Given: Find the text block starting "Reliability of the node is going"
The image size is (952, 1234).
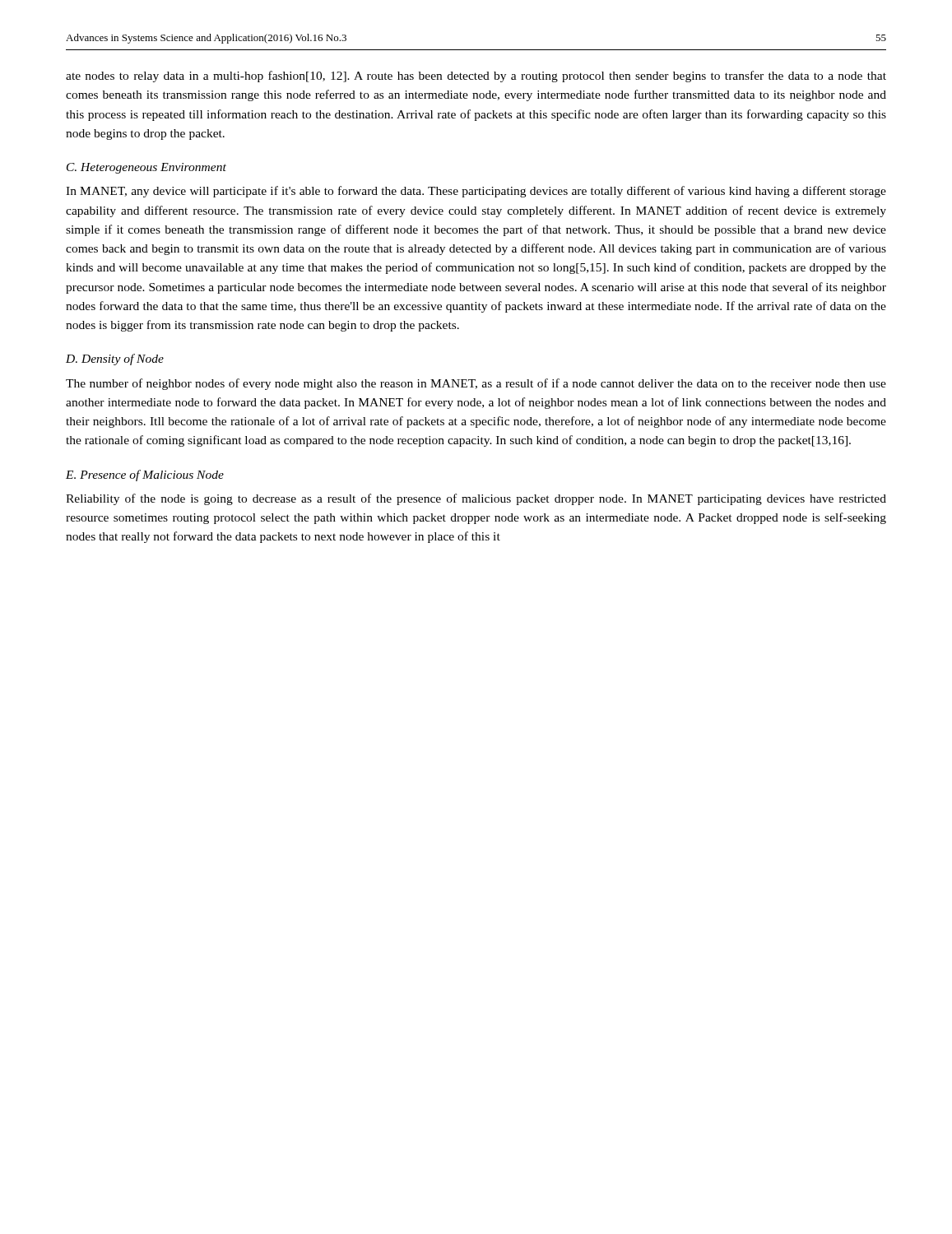Looking at the screenshot, I should tap(476, 517).
